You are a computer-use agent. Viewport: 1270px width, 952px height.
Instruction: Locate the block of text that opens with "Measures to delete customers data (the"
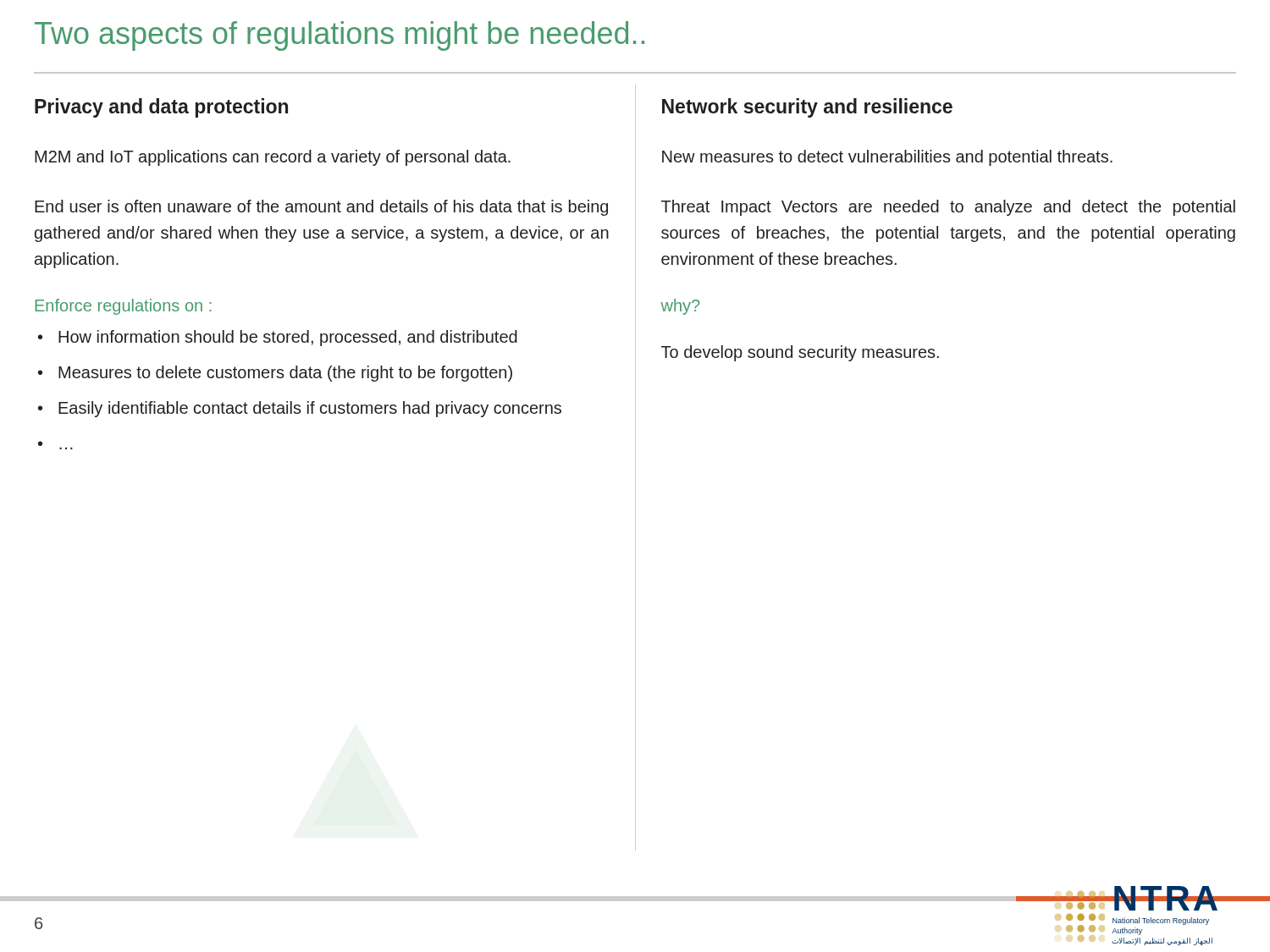322,372
